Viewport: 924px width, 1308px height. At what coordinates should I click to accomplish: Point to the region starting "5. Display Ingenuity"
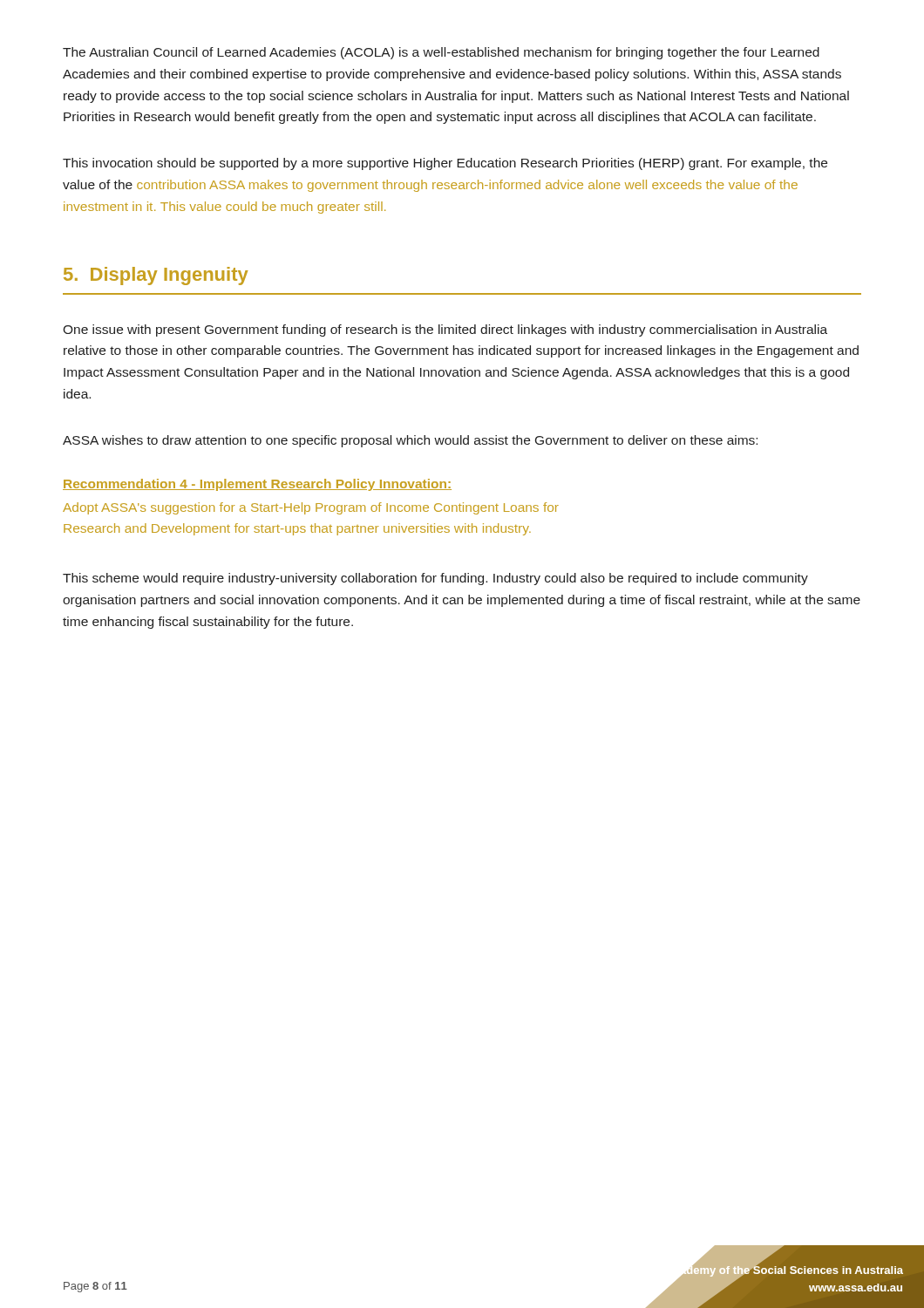tap(156, 276)
